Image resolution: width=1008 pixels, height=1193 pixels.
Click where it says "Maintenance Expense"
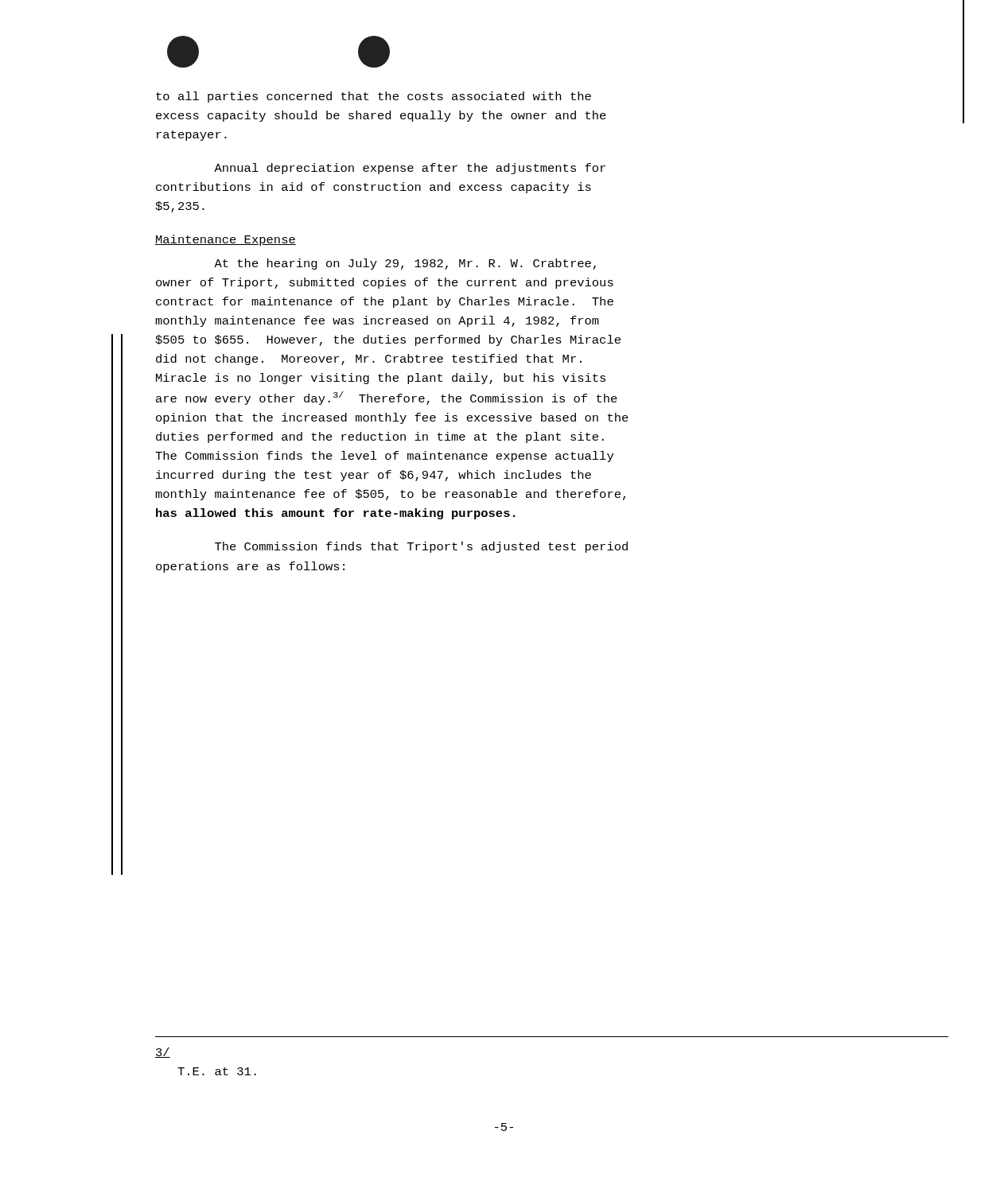[225, 240]
